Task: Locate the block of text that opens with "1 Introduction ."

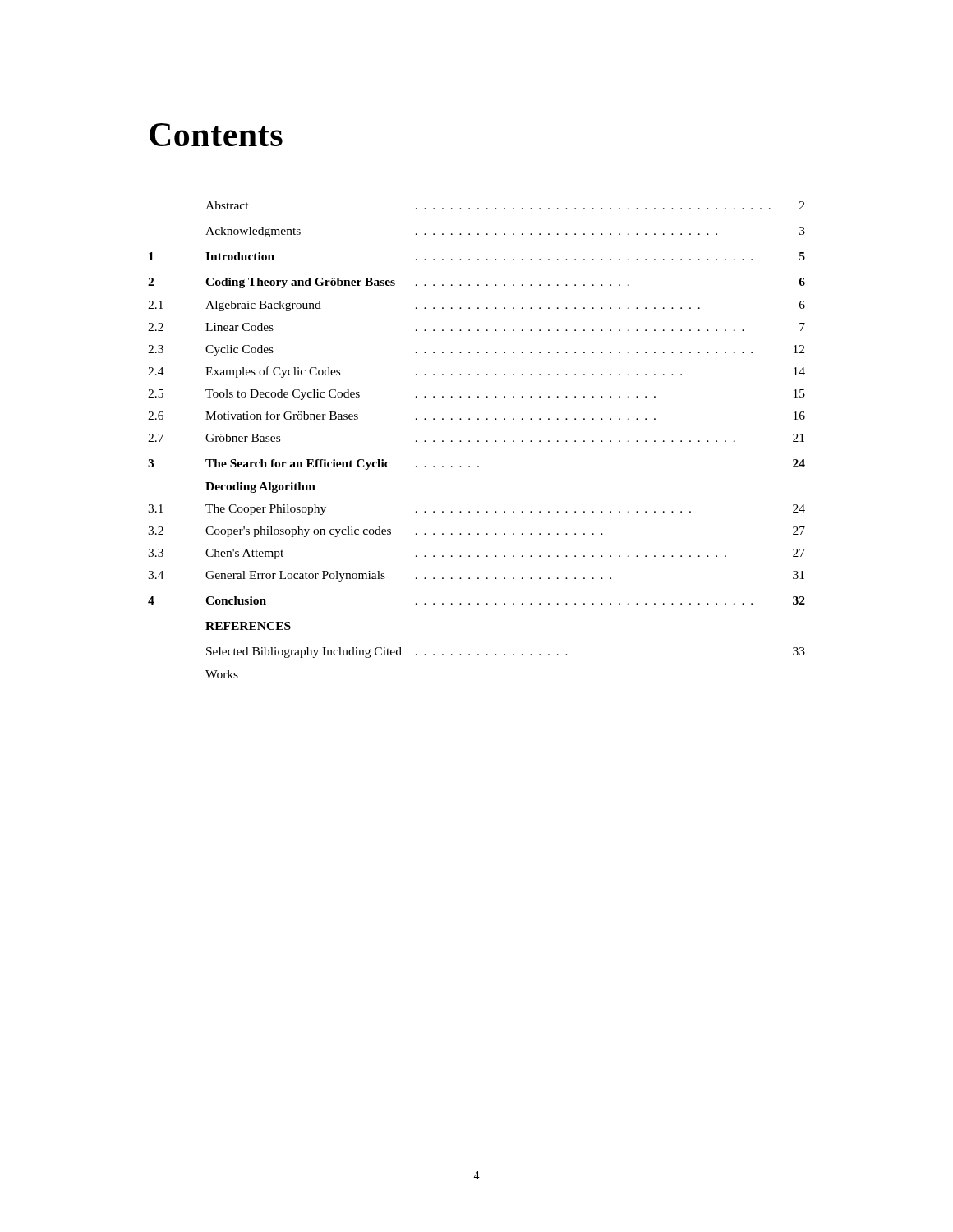Action: (476, 256)
